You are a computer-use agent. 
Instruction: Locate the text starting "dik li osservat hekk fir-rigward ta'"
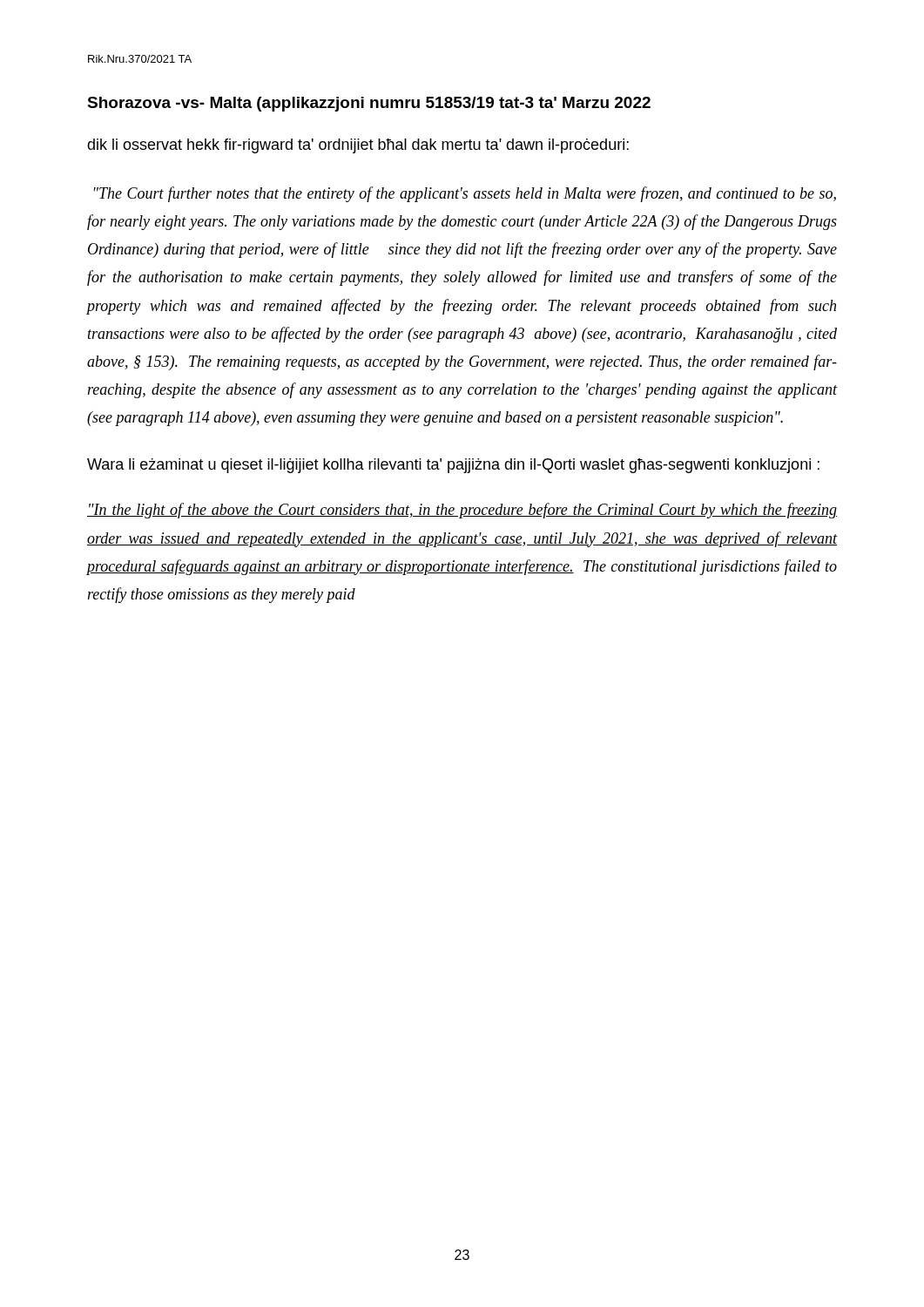tap(358, 144)
